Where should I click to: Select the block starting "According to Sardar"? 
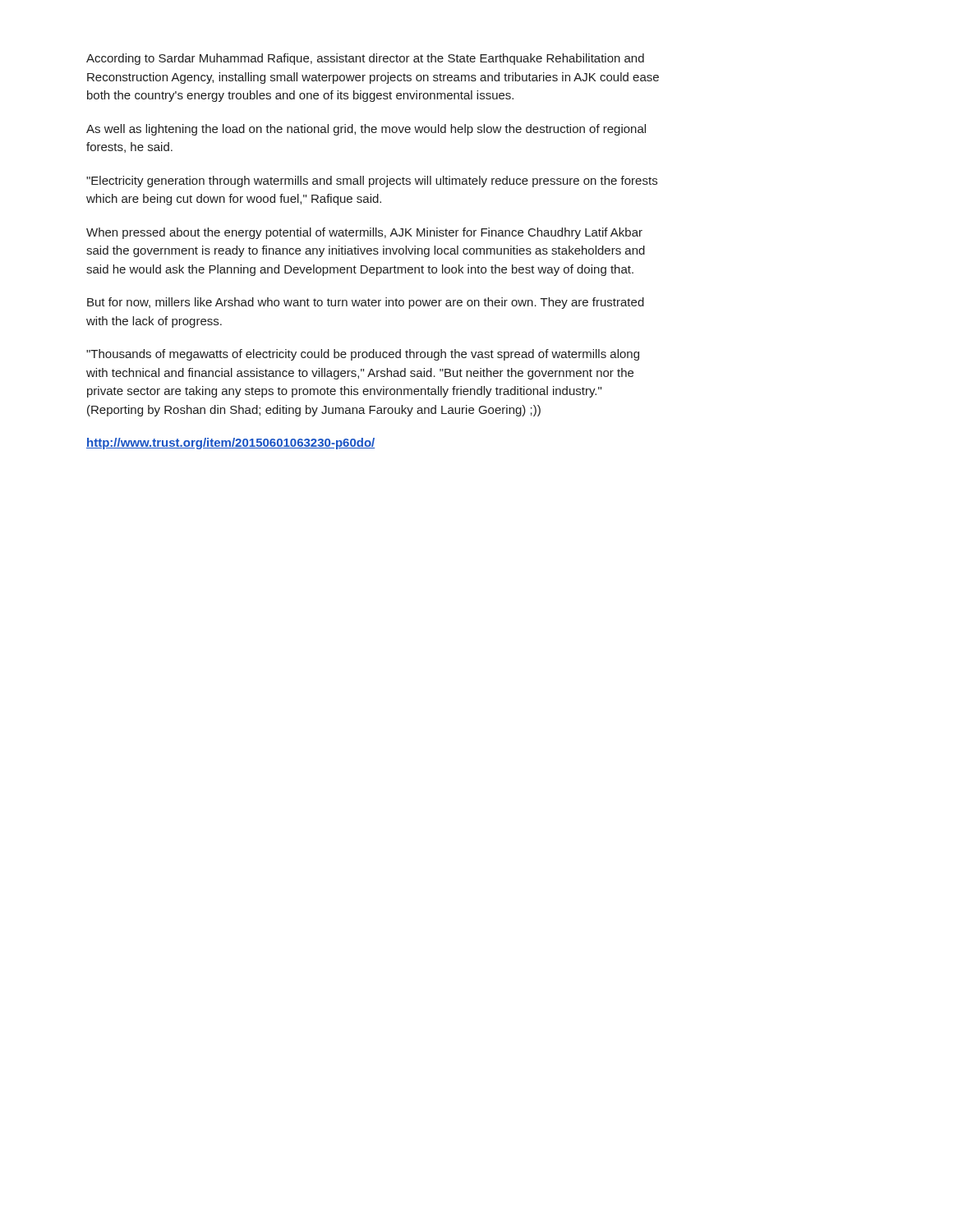pyautogui.click(x=373, y=76)
